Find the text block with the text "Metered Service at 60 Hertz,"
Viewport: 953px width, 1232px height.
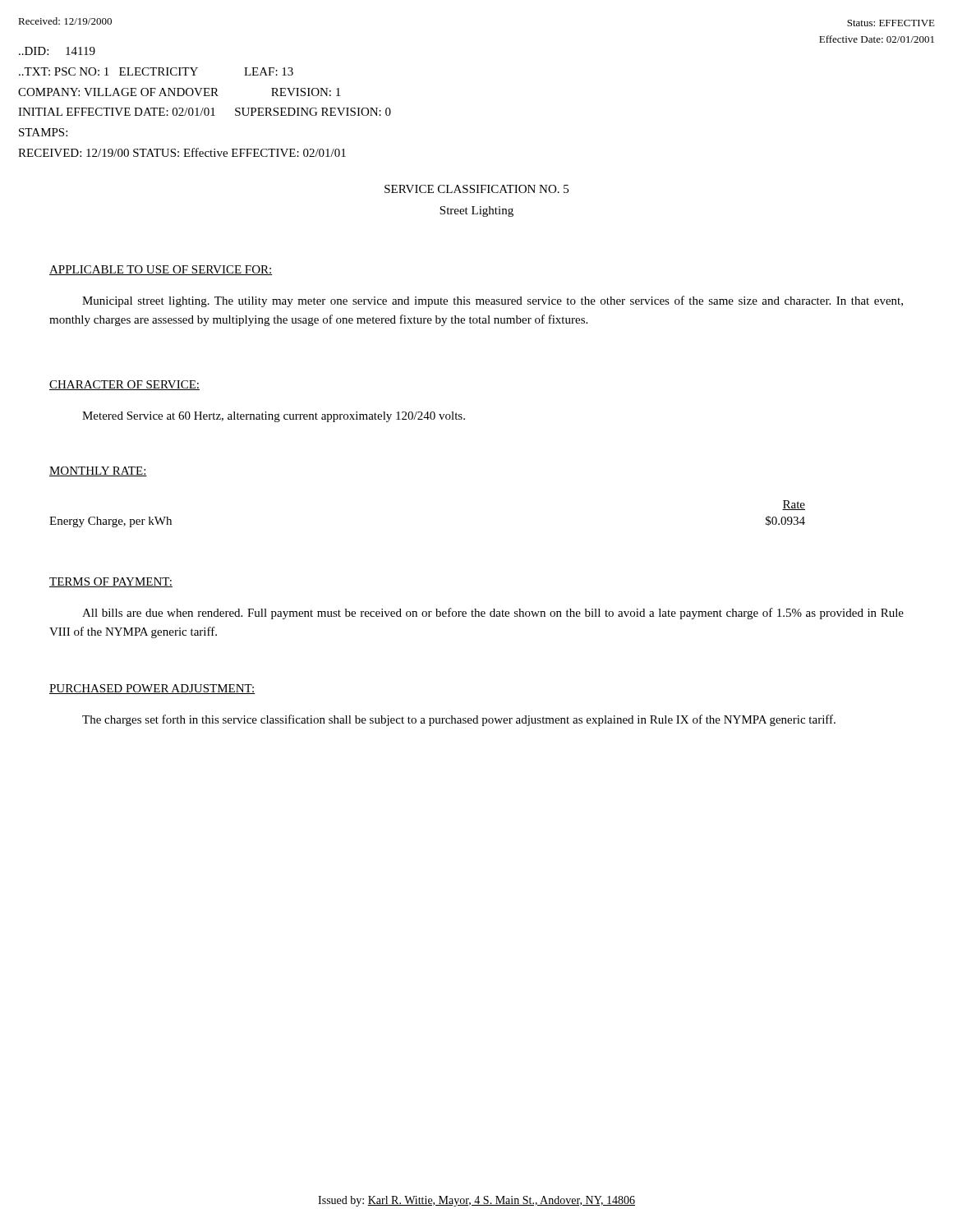274,417
